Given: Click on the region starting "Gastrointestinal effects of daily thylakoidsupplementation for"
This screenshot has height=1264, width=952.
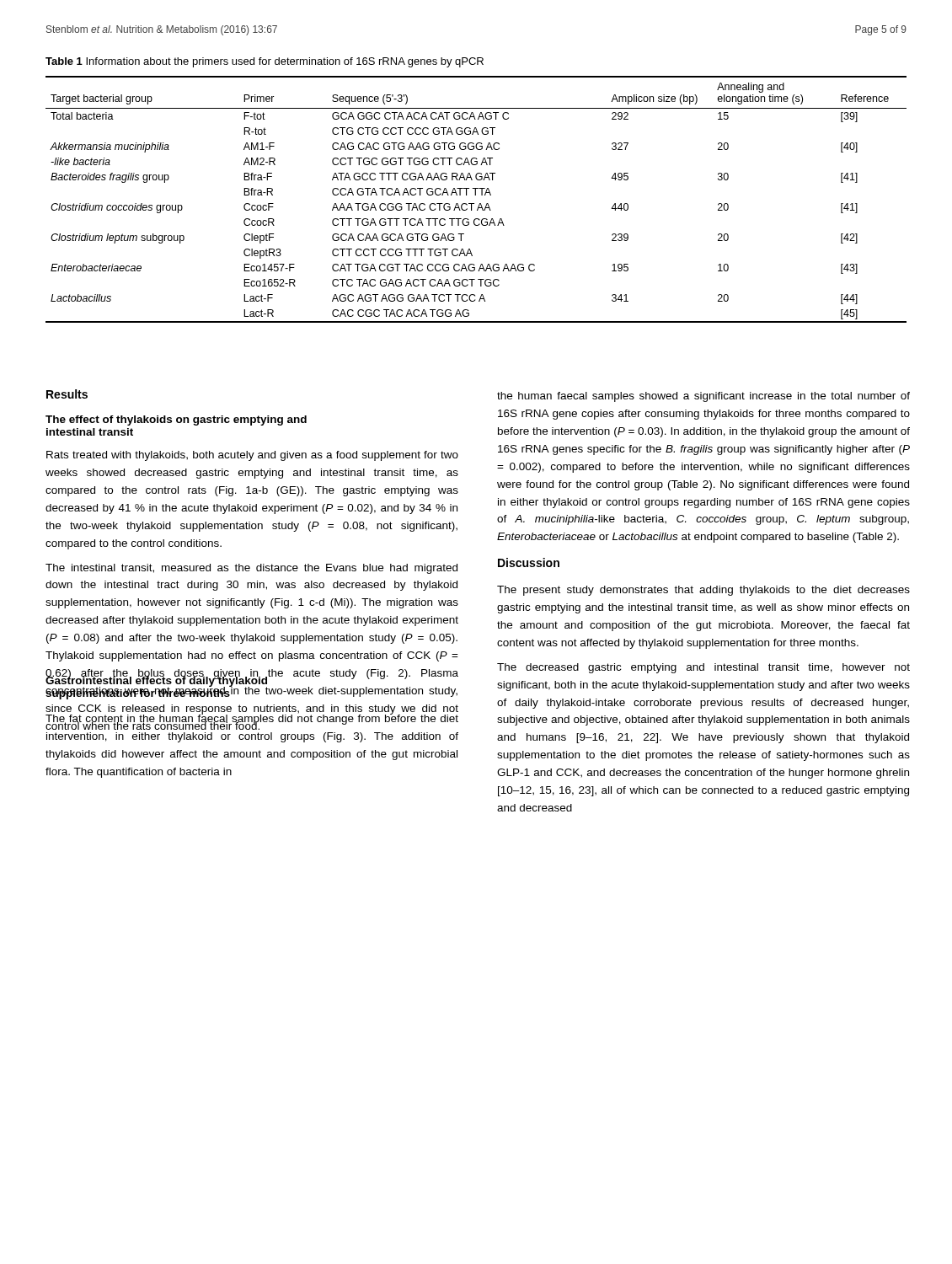Looking at the screenshot, I should click(252, 687).
